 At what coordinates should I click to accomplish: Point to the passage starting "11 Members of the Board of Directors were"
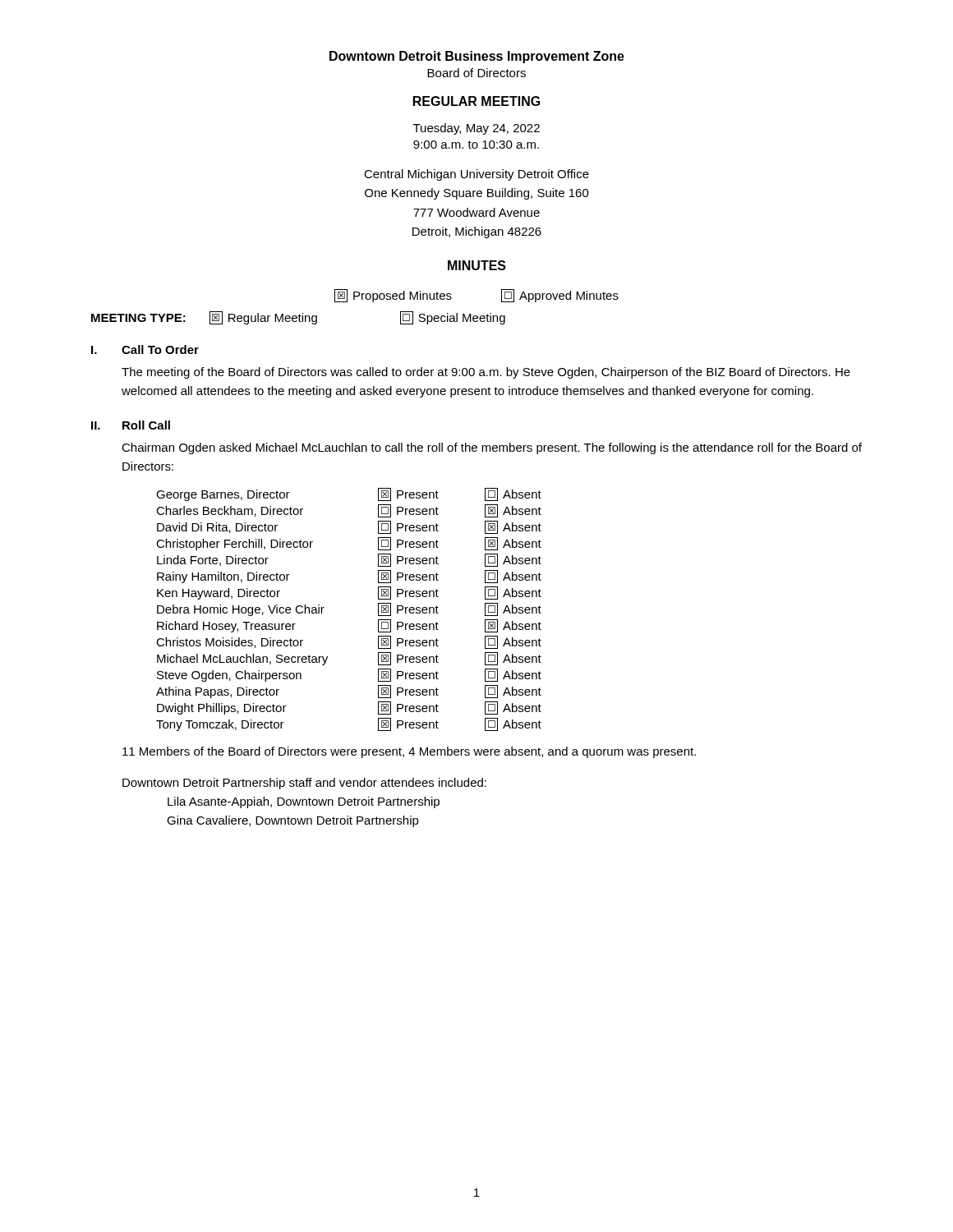409,751
